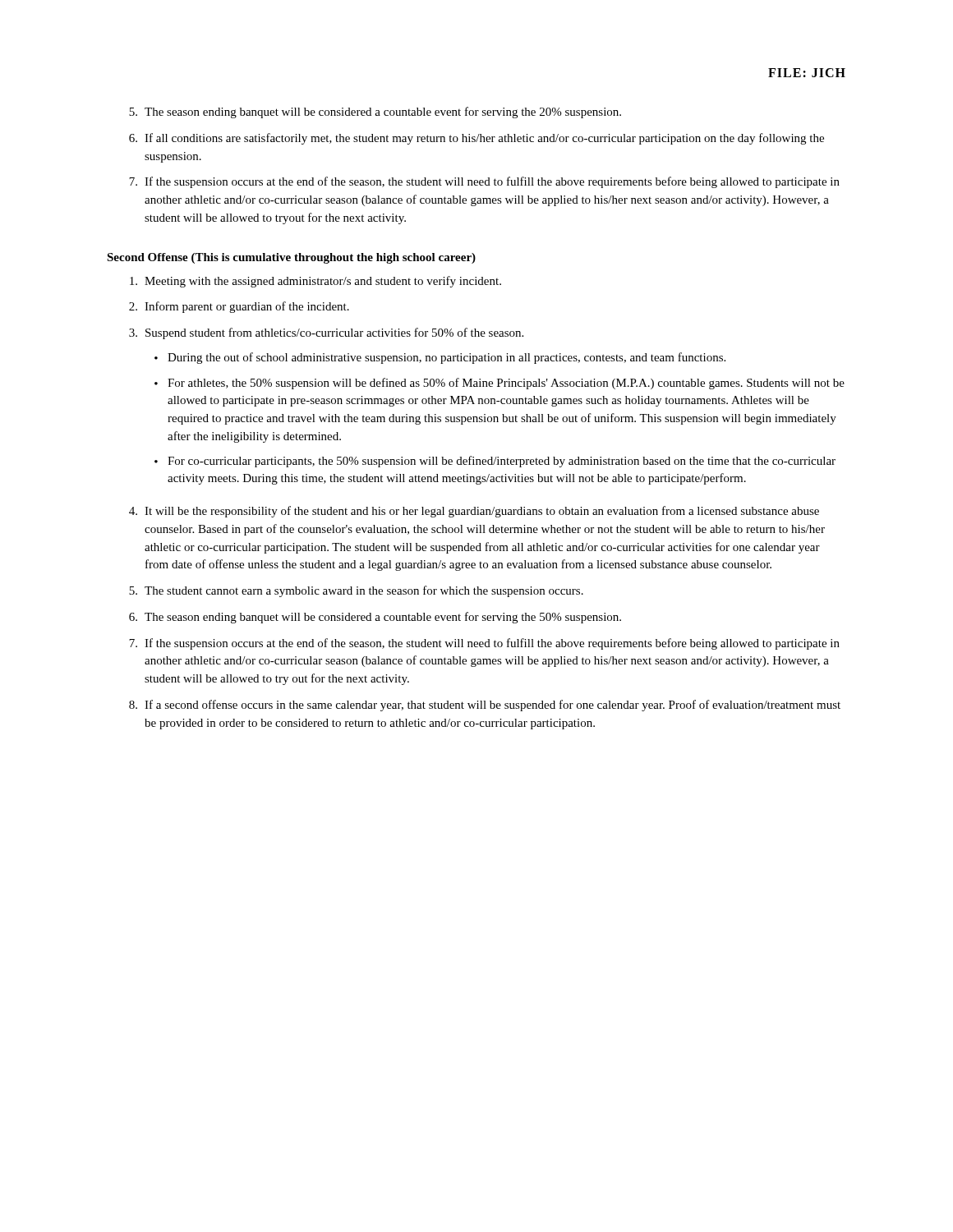Locate the text block starting "5. The student cannot earn a symbolic award"
The image size is (953, 1232).
[476, 591]
